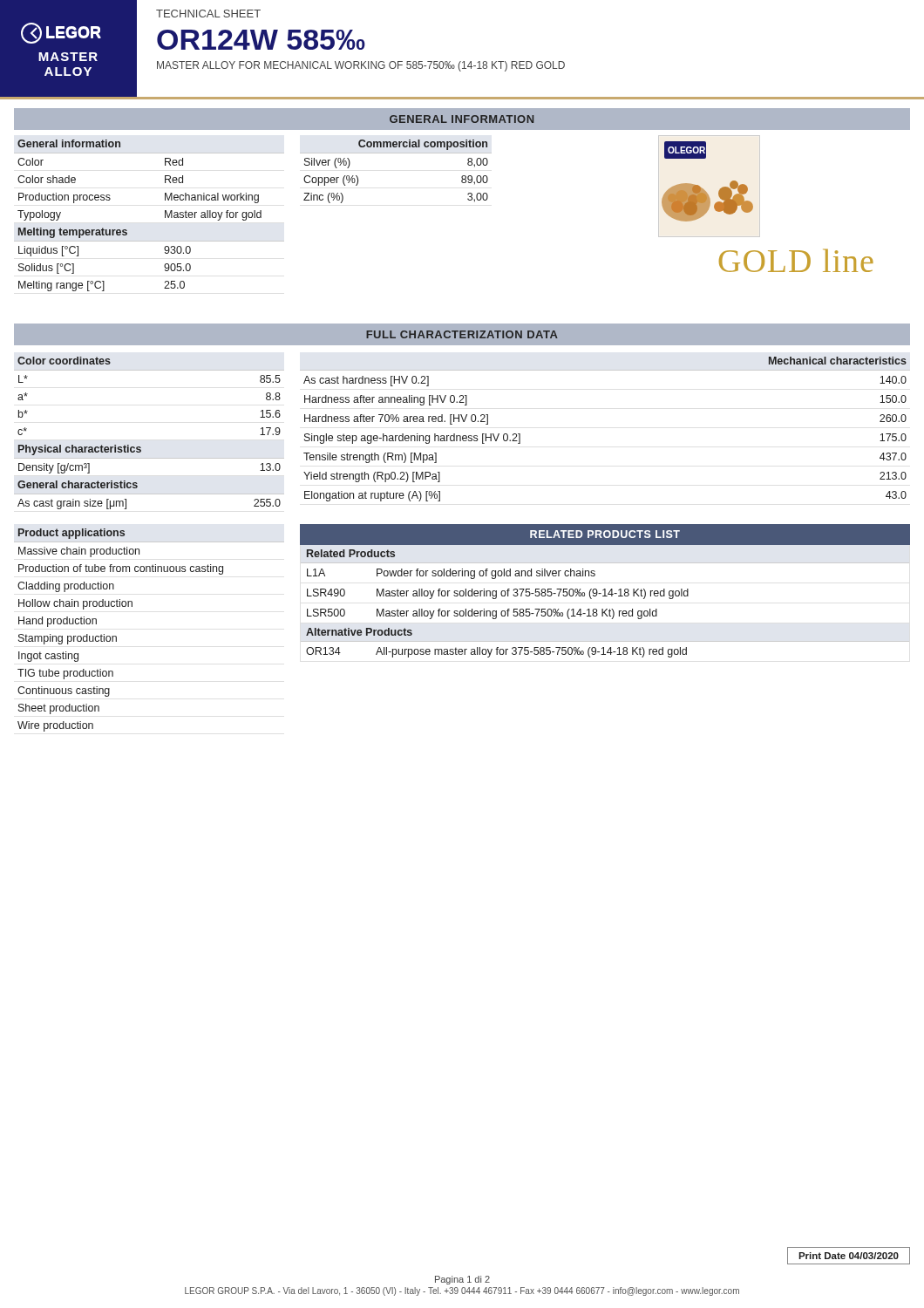Screen dimensions: 1308x924
Task: Find "TECHNICAL SHEET" on this page
Action: [x=208, y=13]
